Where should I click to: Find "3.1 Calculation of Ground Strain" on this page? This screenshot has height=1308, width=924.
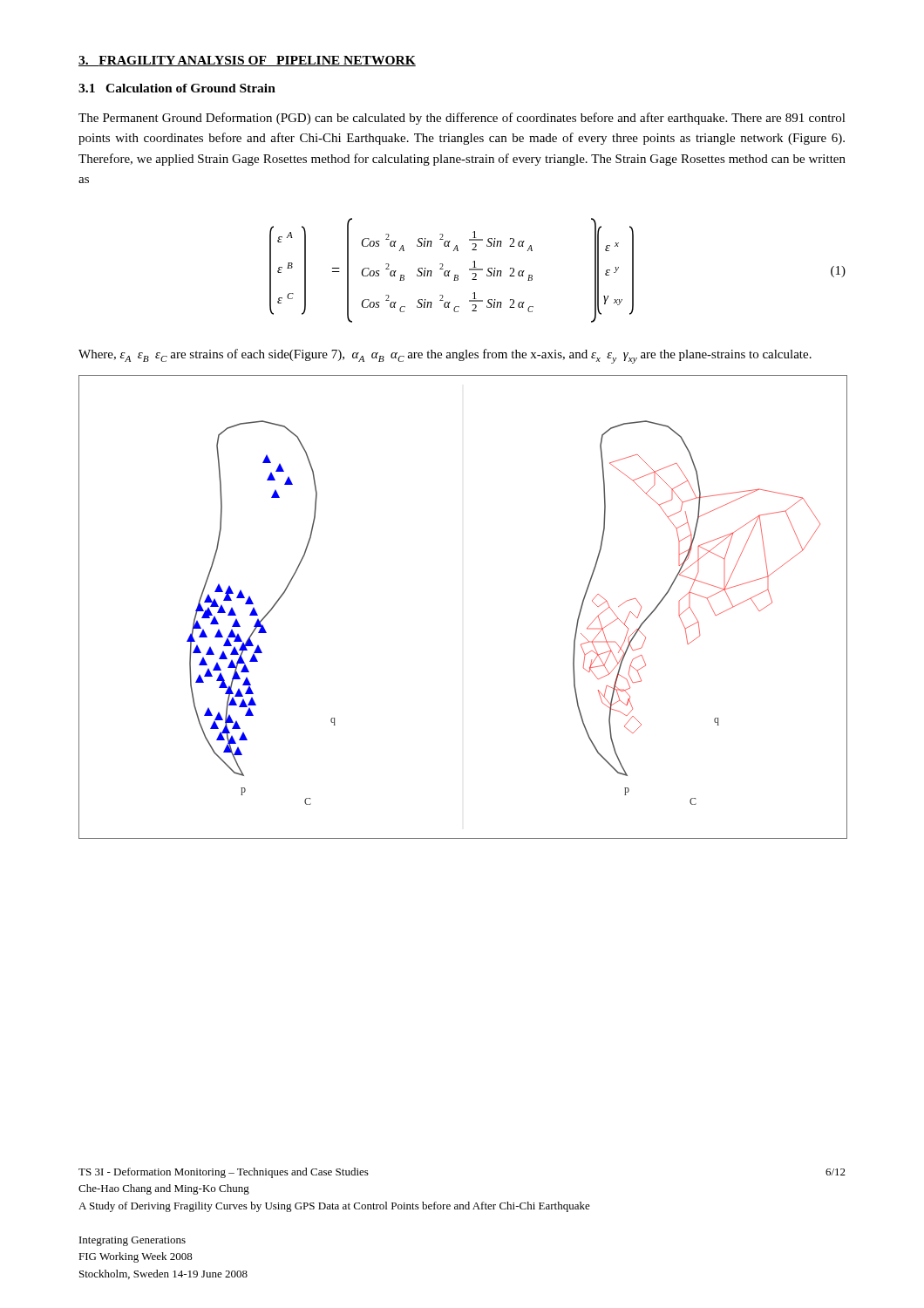[x=177, y=88]
